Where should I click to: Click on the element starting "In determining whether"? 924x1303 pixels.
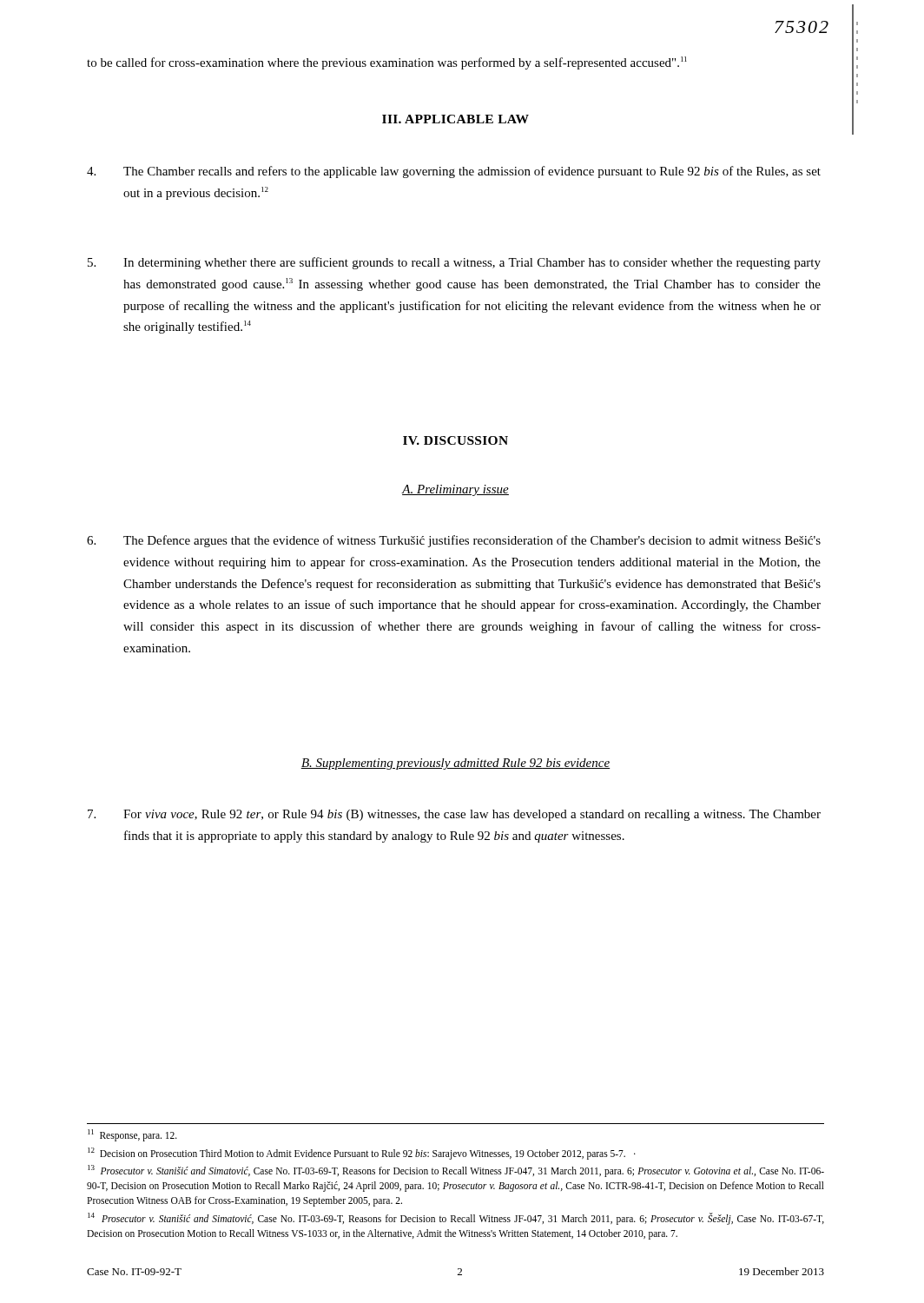point(454,295)
